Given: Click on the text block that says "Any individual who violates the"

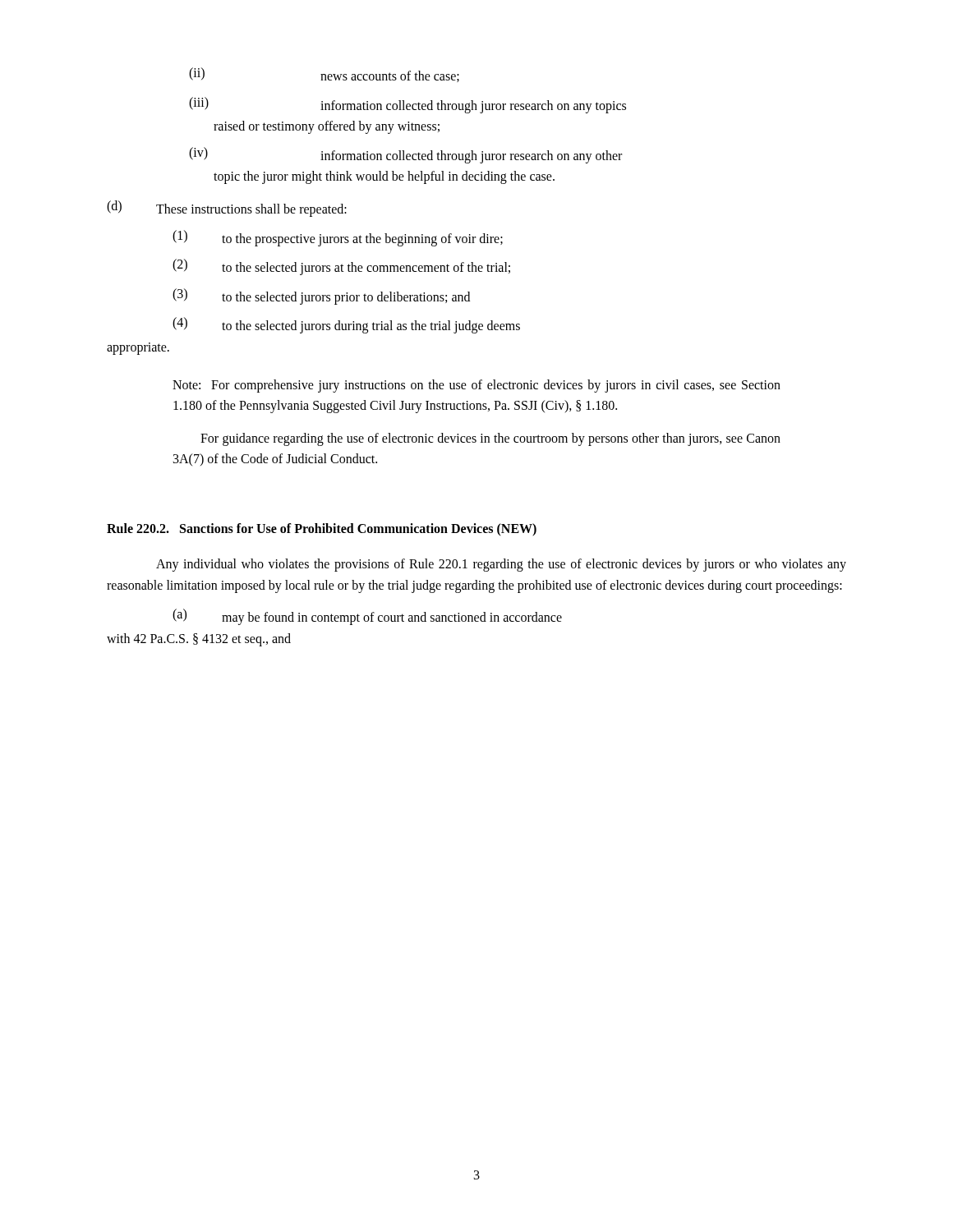Looking at the screenshot, I should (x=476, y=574).
